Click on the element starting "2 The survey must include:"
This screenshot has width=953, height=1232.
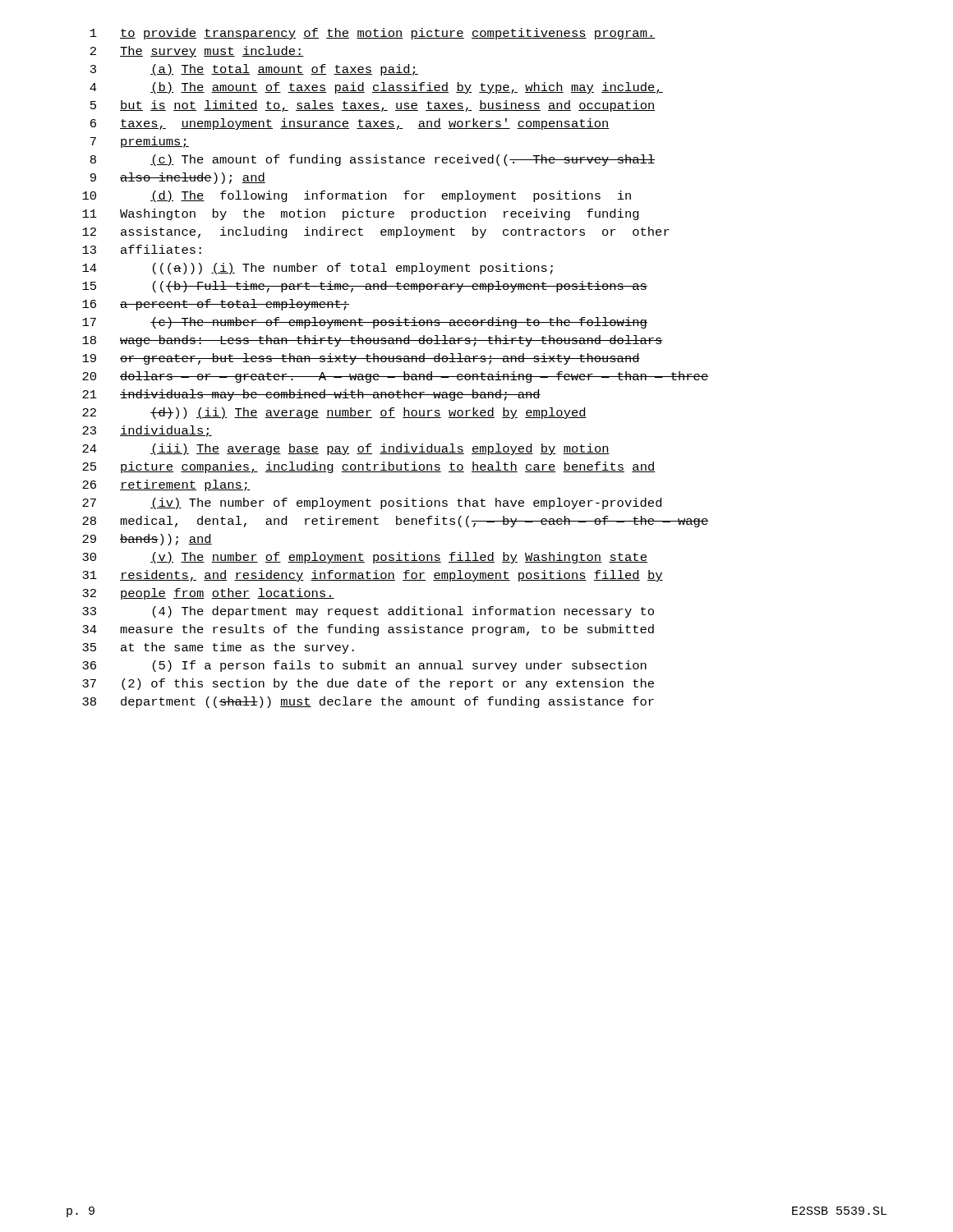pos(197,52)
